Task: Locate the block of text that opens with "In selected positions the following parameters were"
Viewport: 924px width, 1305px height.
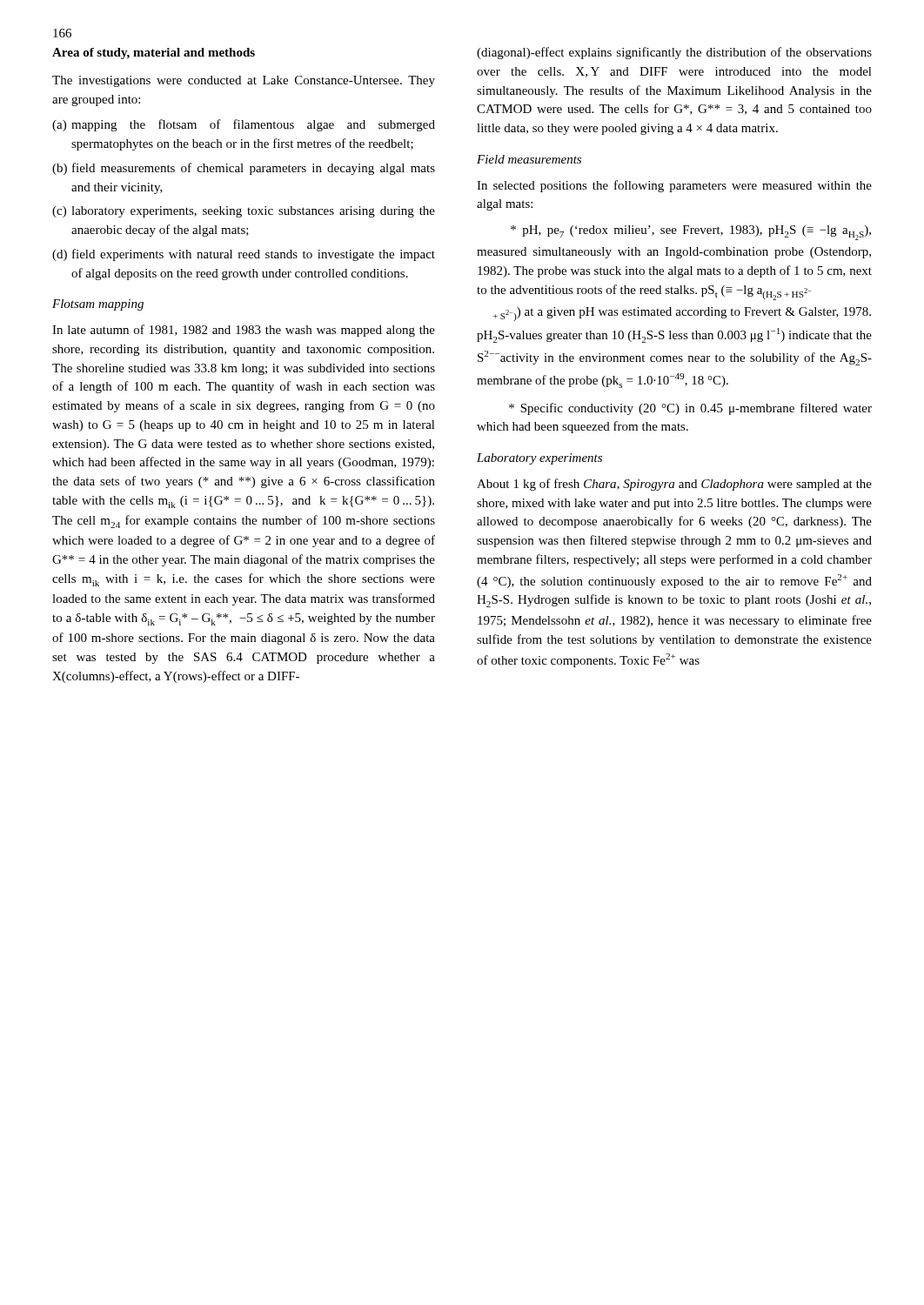Action: (674, 307)
